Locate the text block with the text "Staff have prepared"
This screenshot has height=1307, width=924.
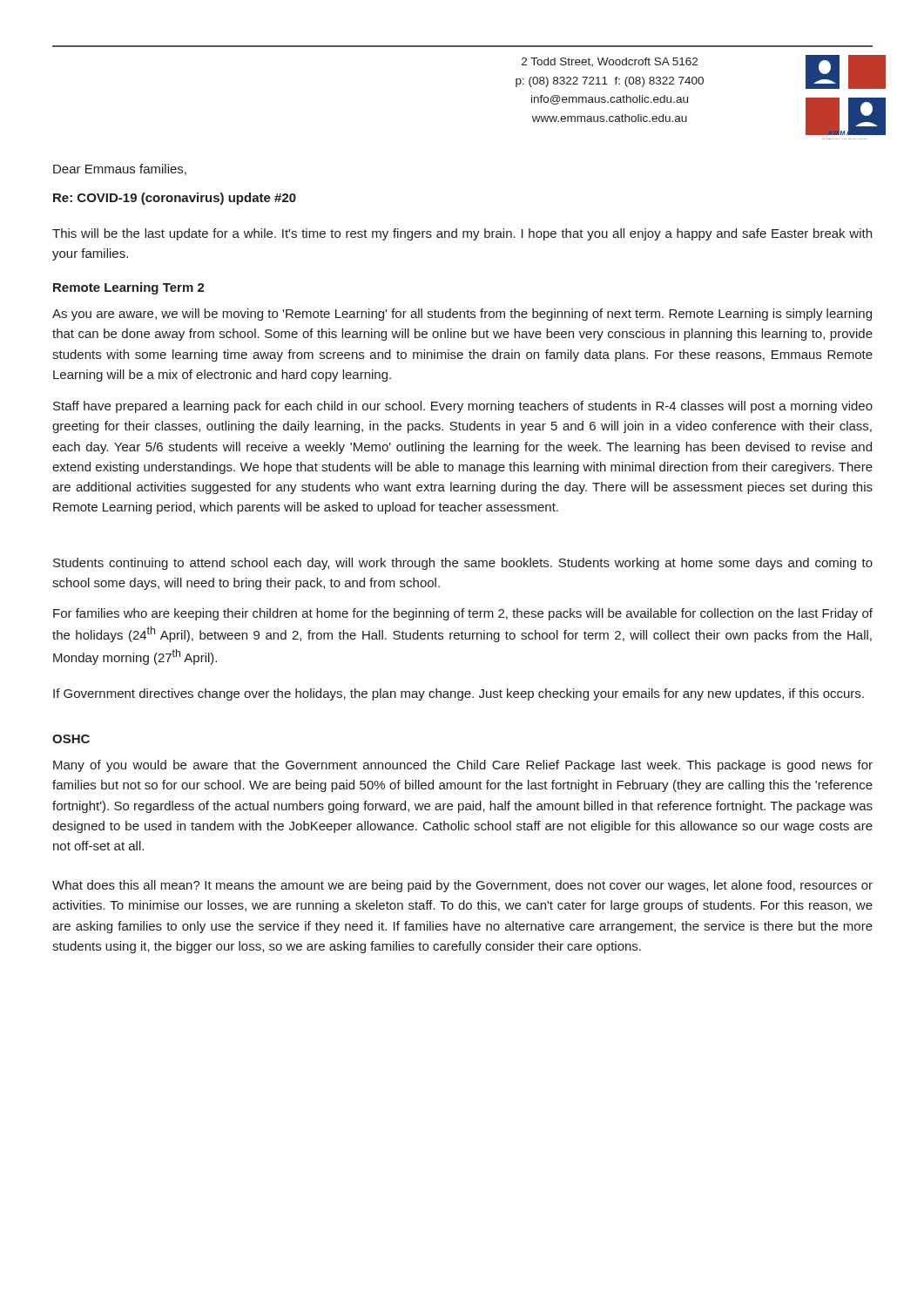tap(462, 456)
